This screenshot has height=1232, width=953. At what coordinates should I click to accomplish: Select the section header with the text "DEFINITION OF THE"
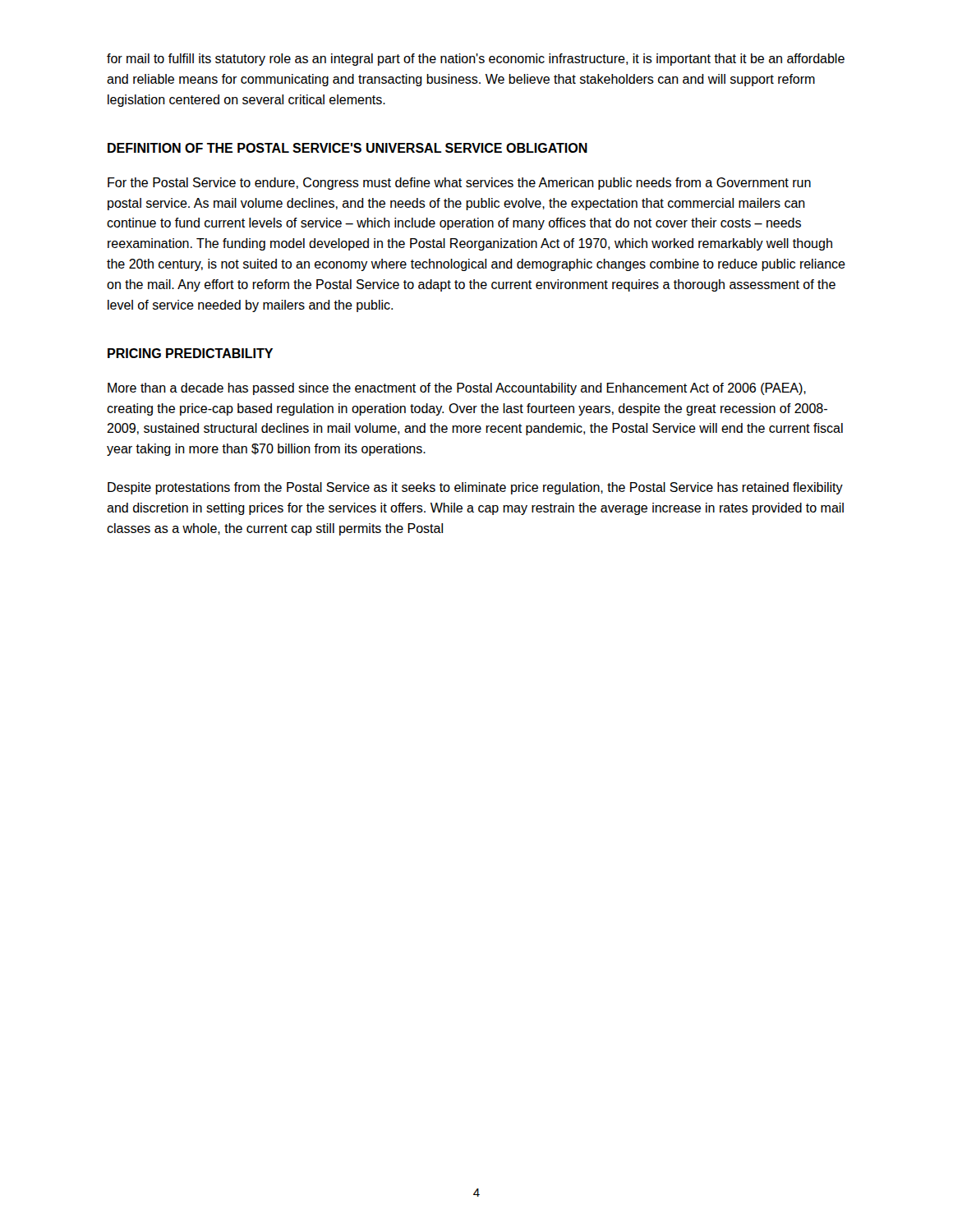pos(347,149)
